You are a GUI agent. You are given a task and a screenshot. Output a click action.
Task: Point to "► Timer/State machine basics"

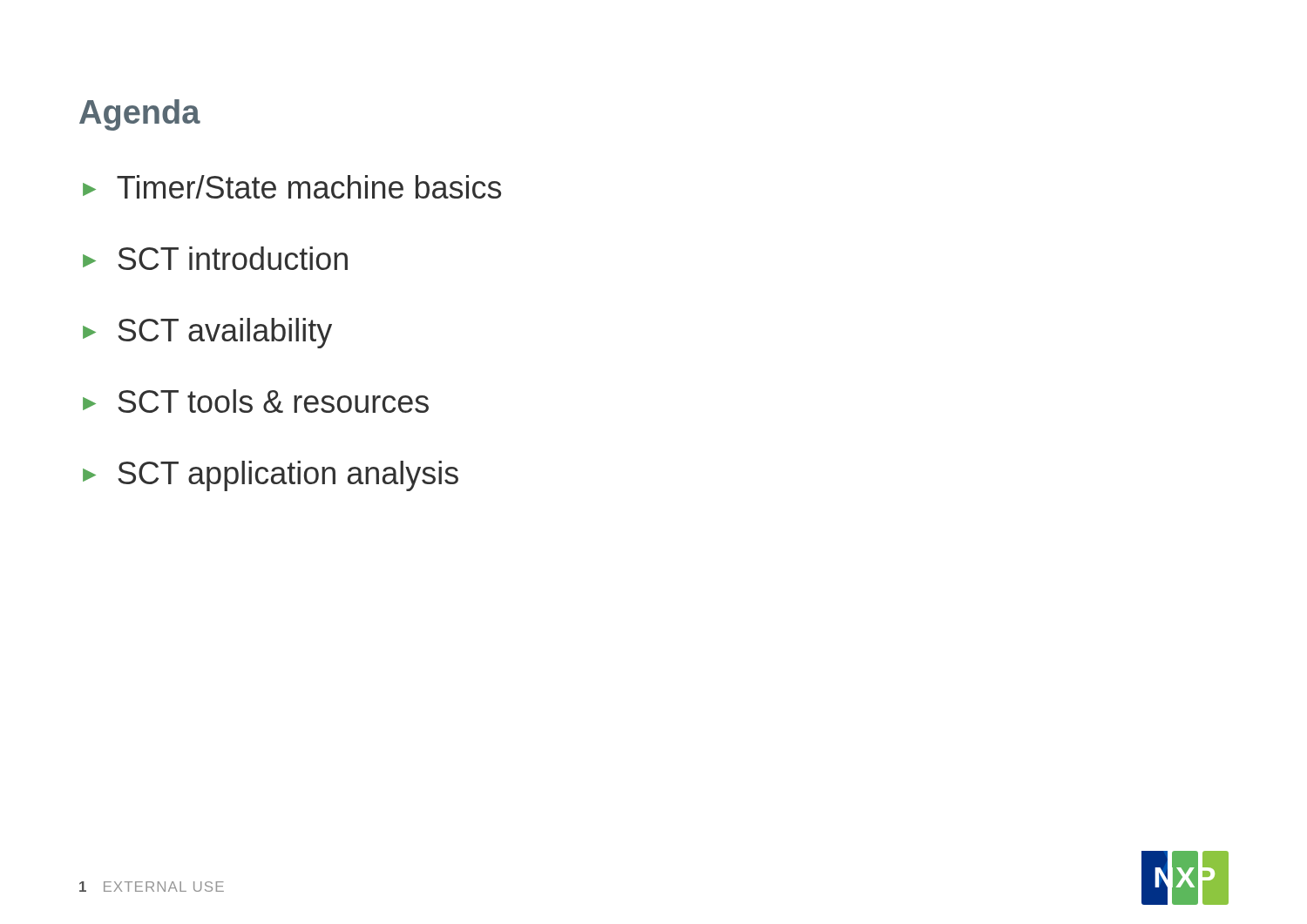point(290,188)
